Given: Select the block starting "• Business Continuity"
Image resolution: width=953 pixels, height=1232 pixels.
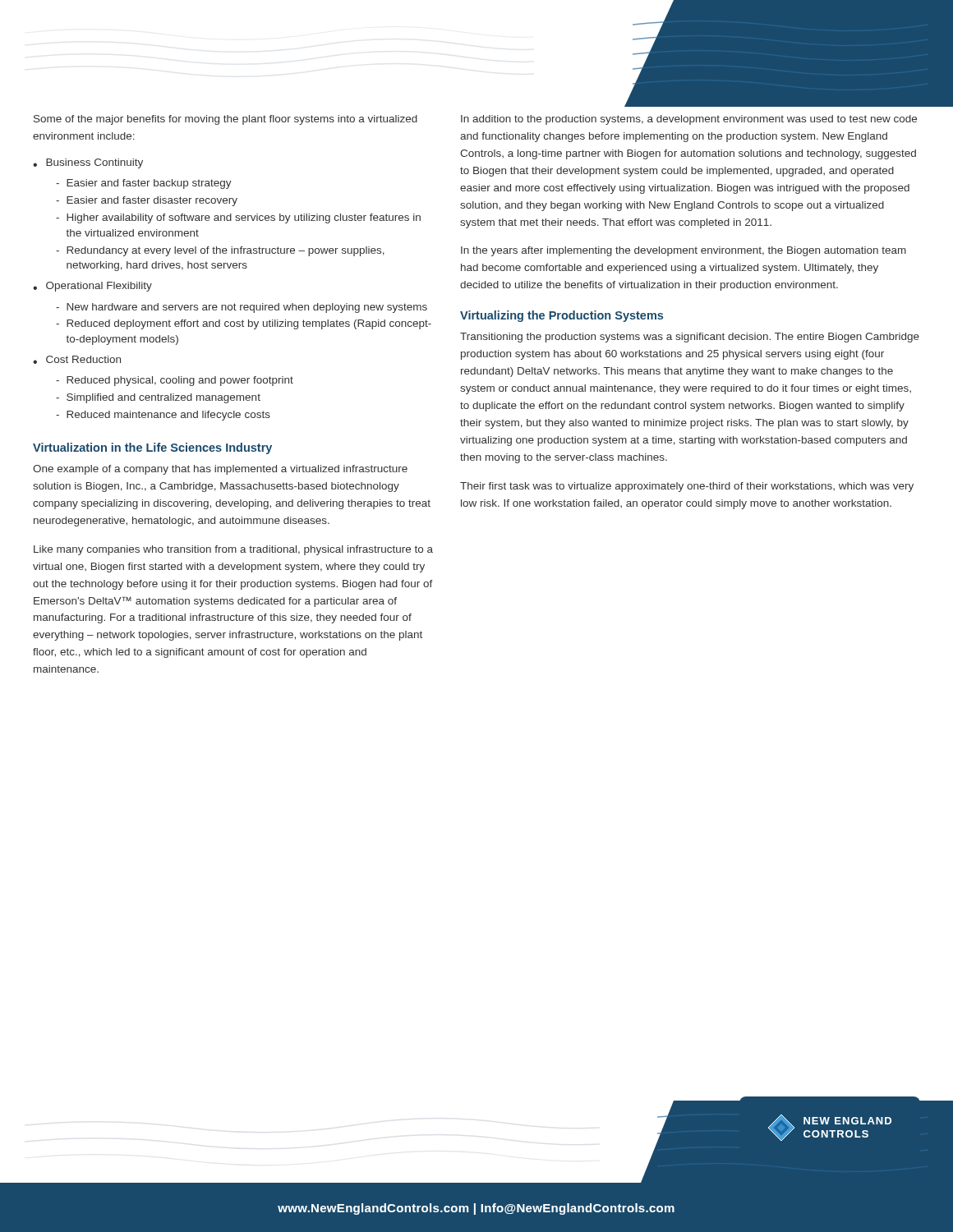Looking at the screenshot, I should coord(88,164).
